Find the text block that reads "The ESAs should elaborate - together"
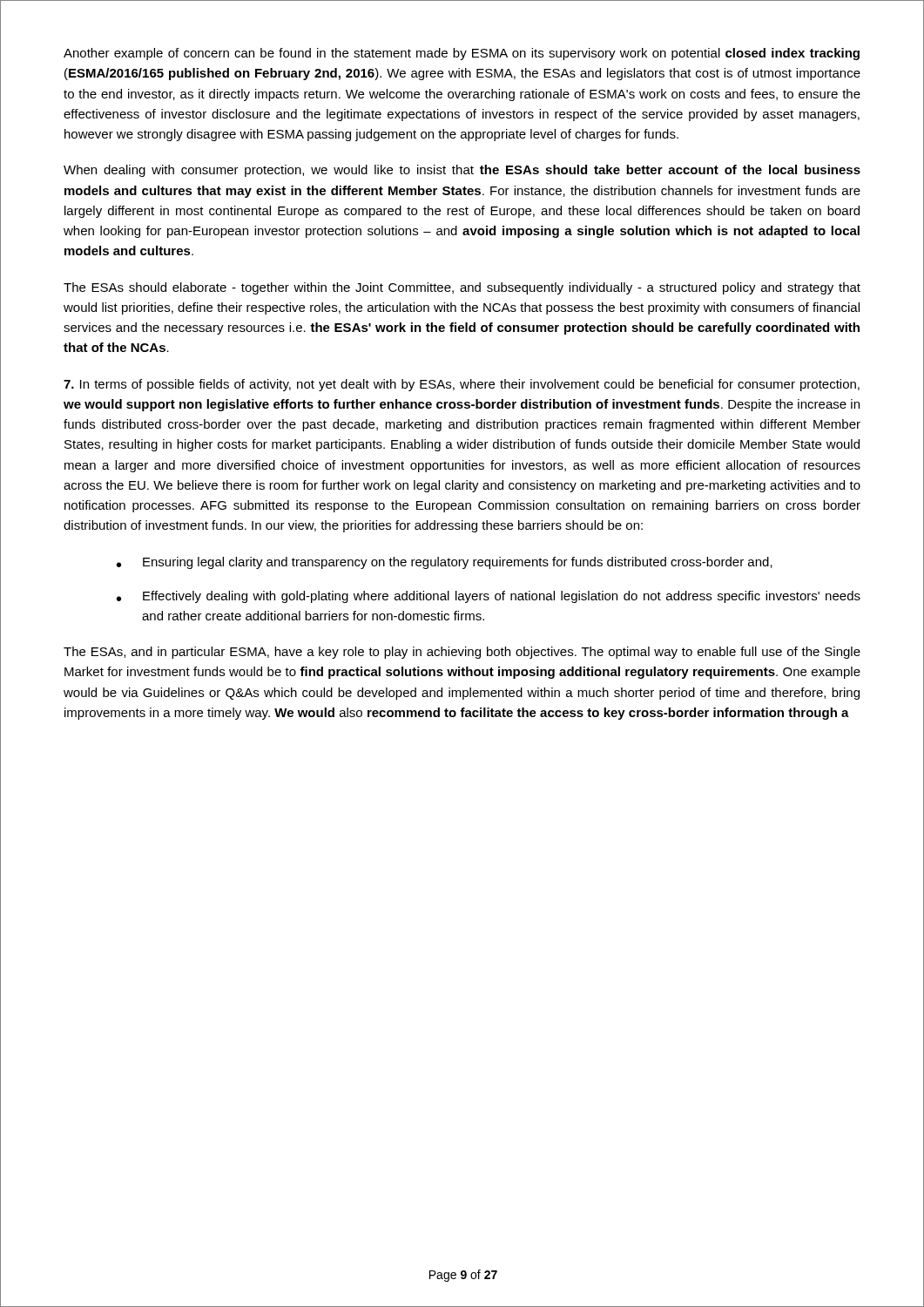This screenshot has width=924, height=1307. point(462,317)
